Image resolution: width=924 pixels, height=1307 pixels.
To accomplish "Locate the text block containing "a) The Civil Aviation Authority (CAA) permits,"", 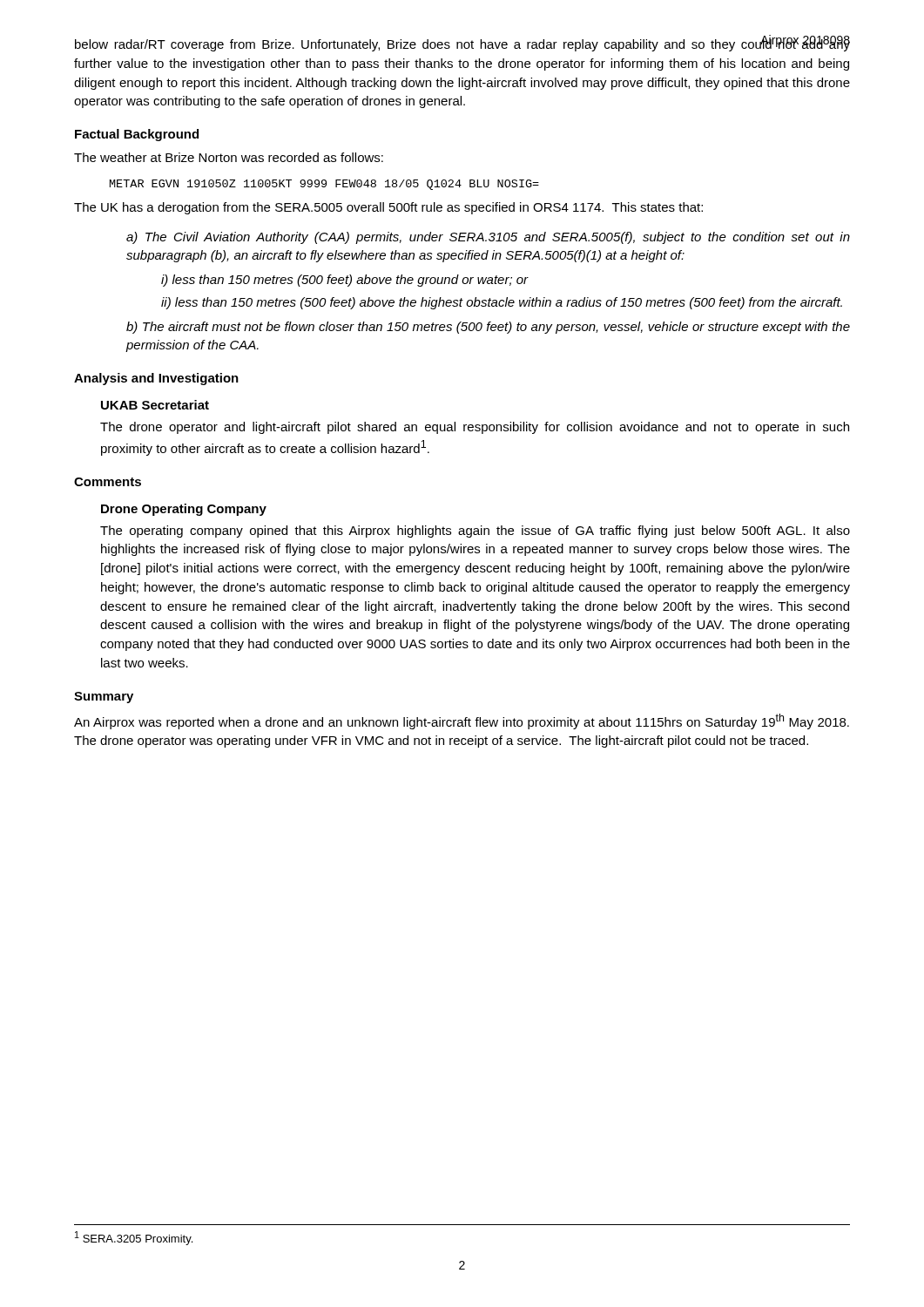I will pos(488,291).
